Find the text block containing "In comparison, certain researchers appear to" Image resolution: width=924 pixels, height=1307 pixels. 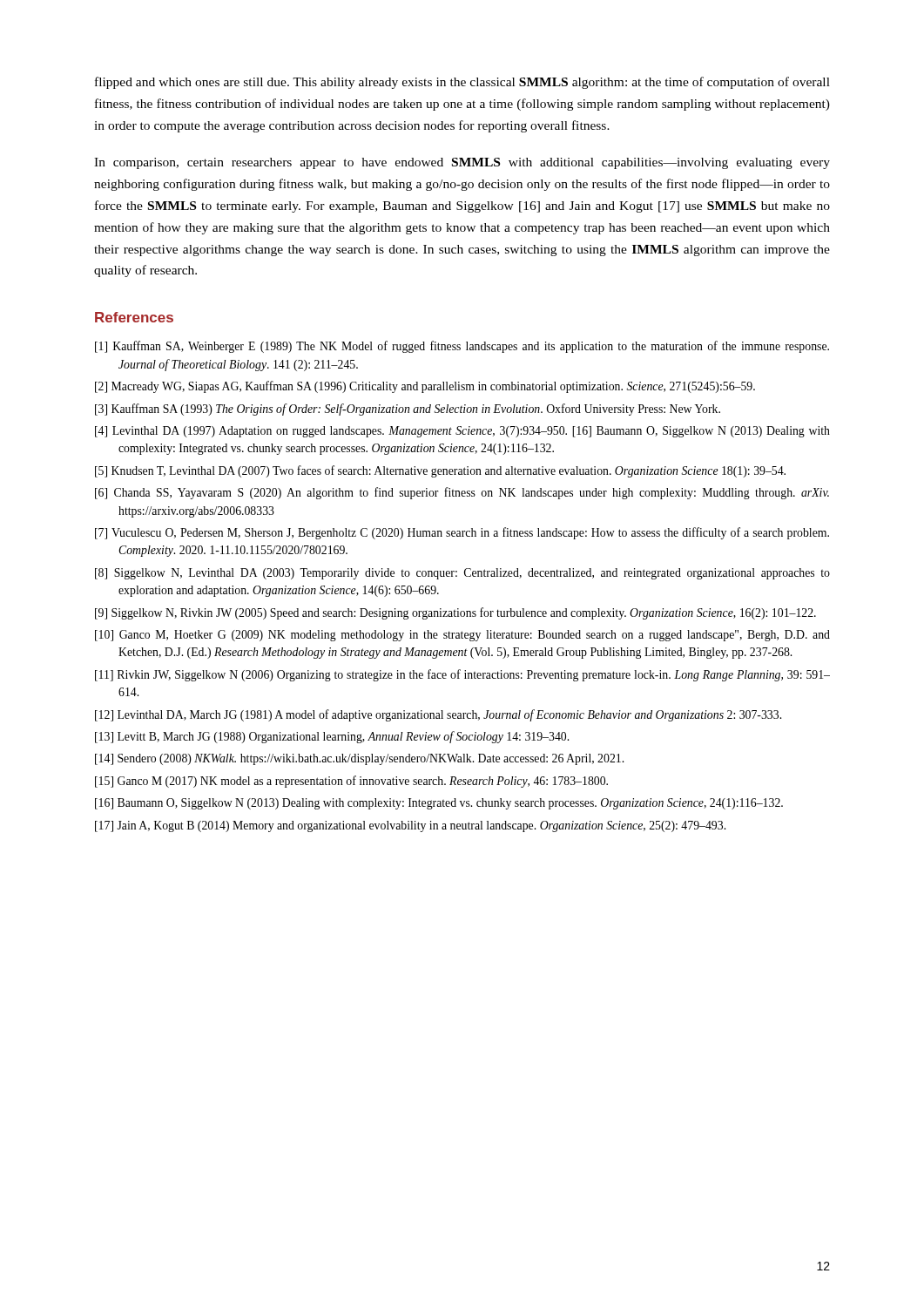point(462,217)
